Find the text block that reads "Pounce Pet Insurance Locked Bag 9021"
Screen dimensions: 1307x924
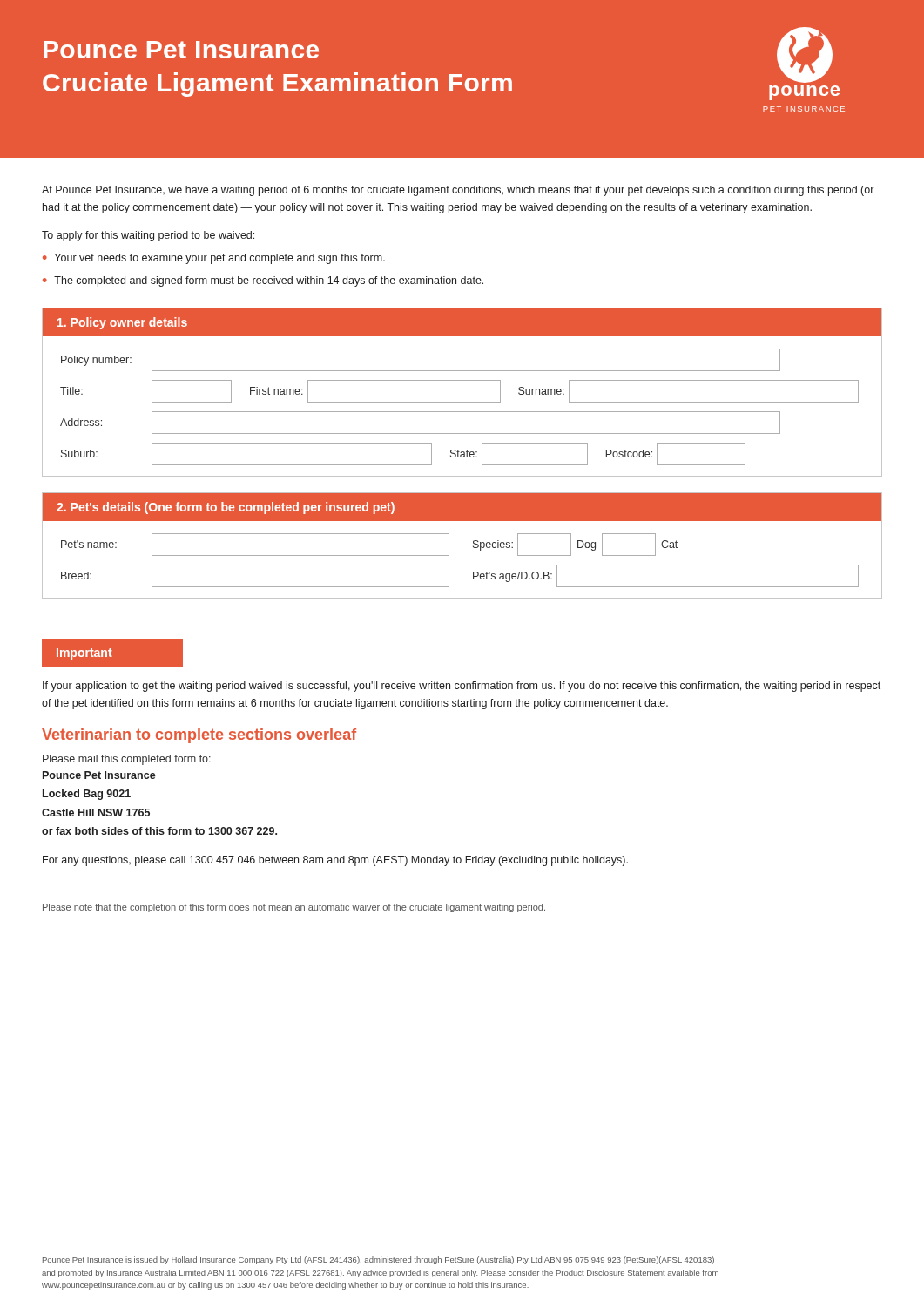point(99,775)
